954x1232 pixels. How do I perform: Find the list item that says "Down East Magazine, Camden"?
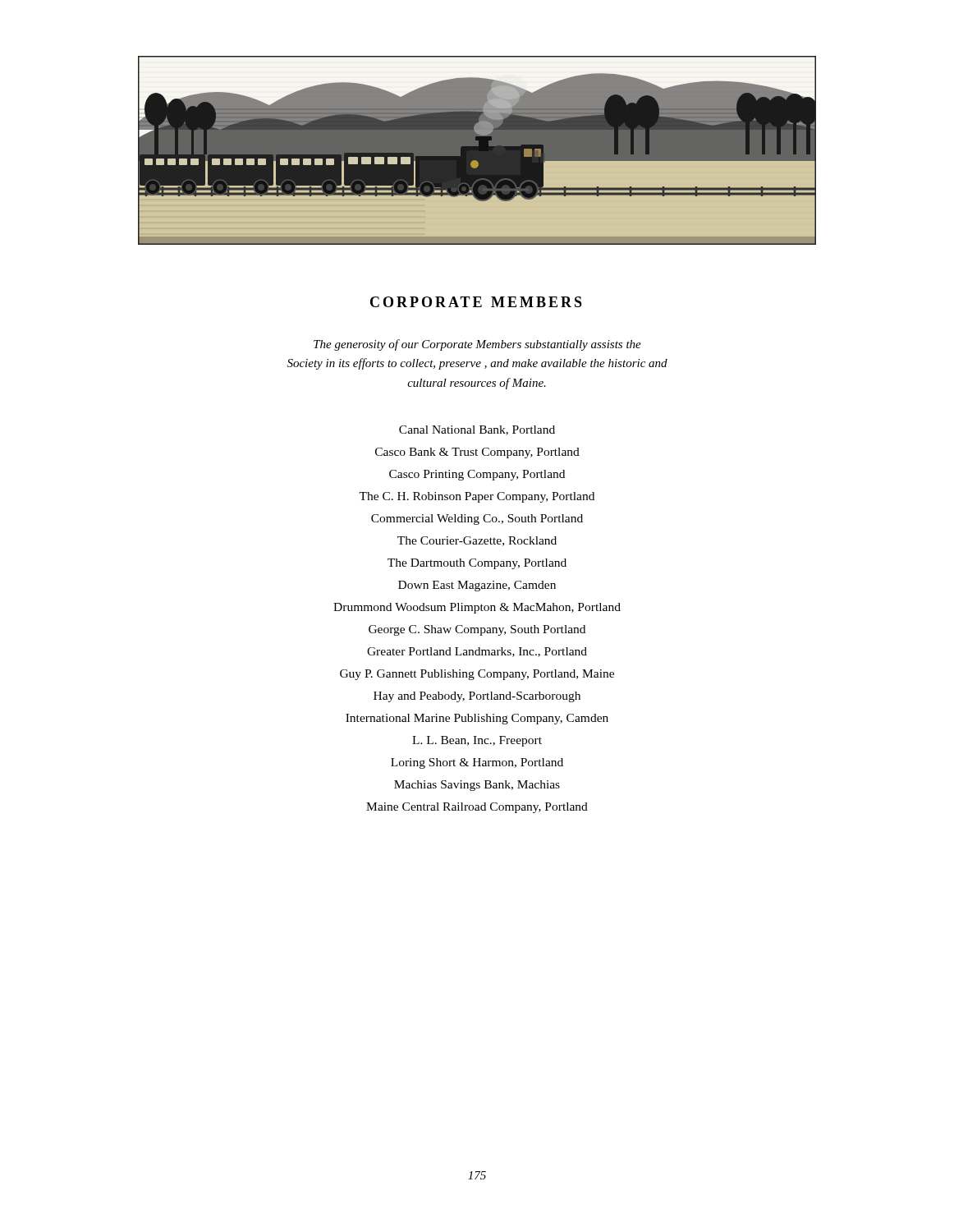pos(477,585)
